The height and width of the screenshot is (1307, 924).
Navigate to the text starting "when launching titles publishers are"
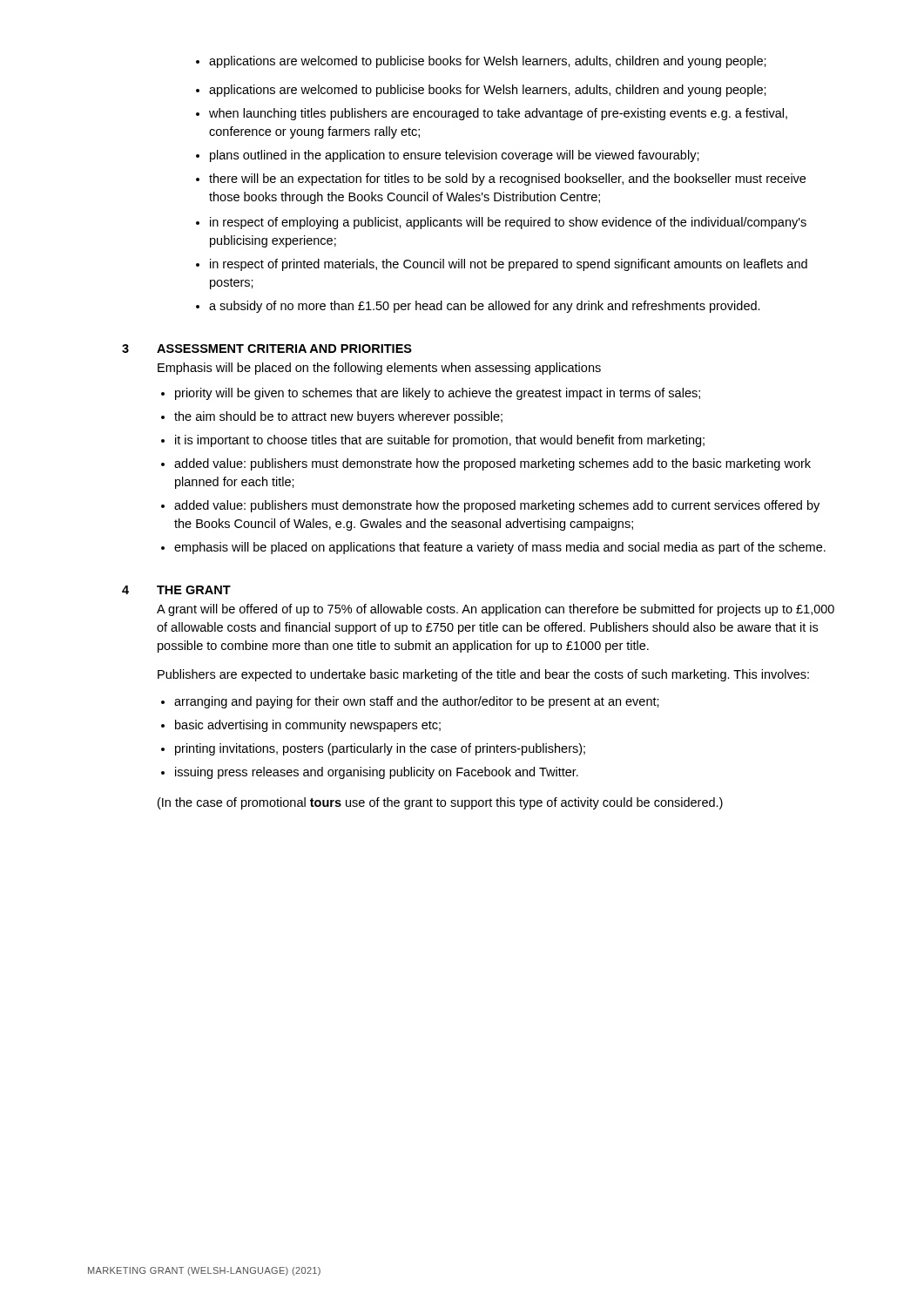[499, 122]
